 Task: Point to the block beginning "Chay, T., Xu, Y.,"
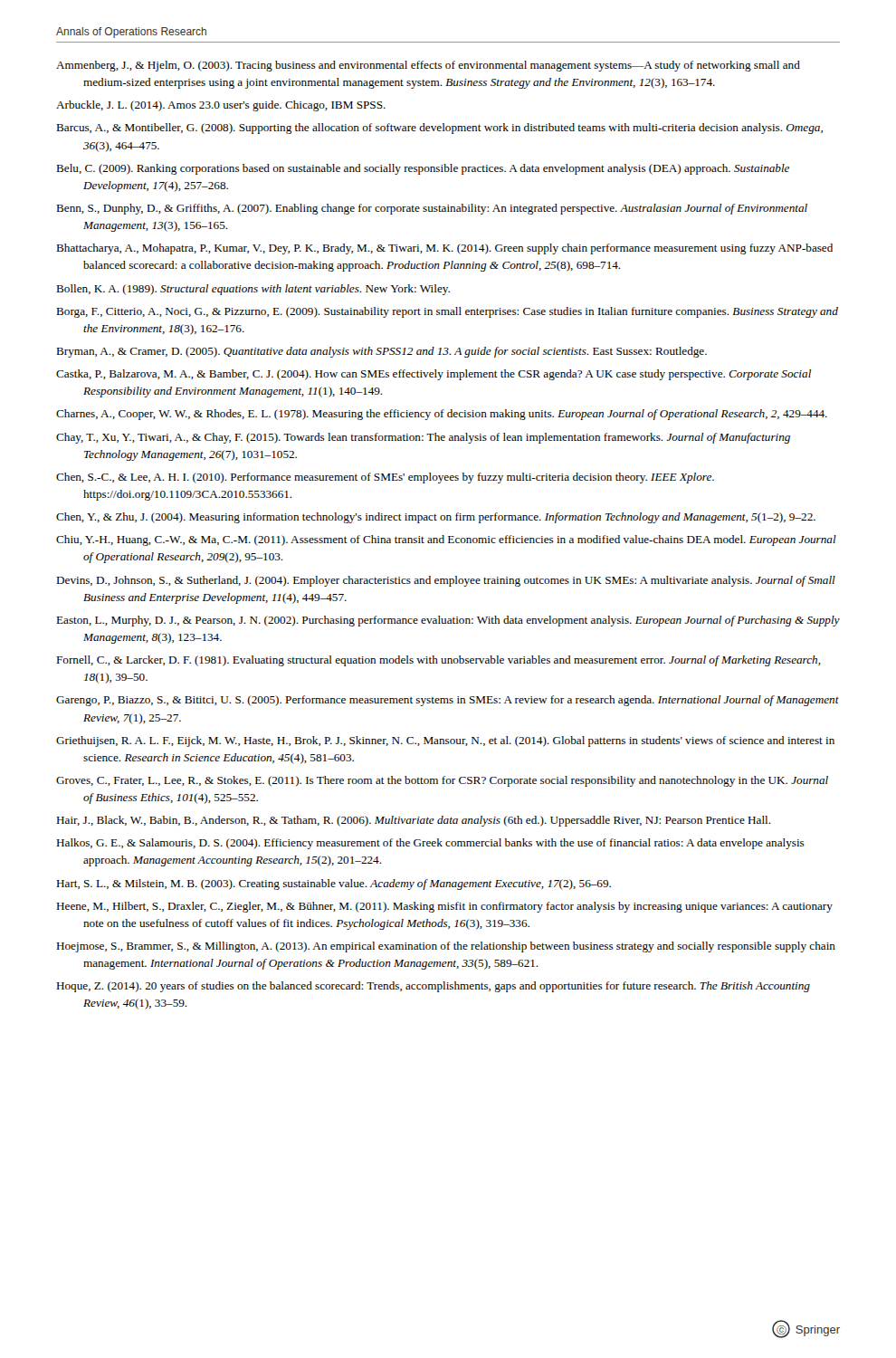click(423, 445)
